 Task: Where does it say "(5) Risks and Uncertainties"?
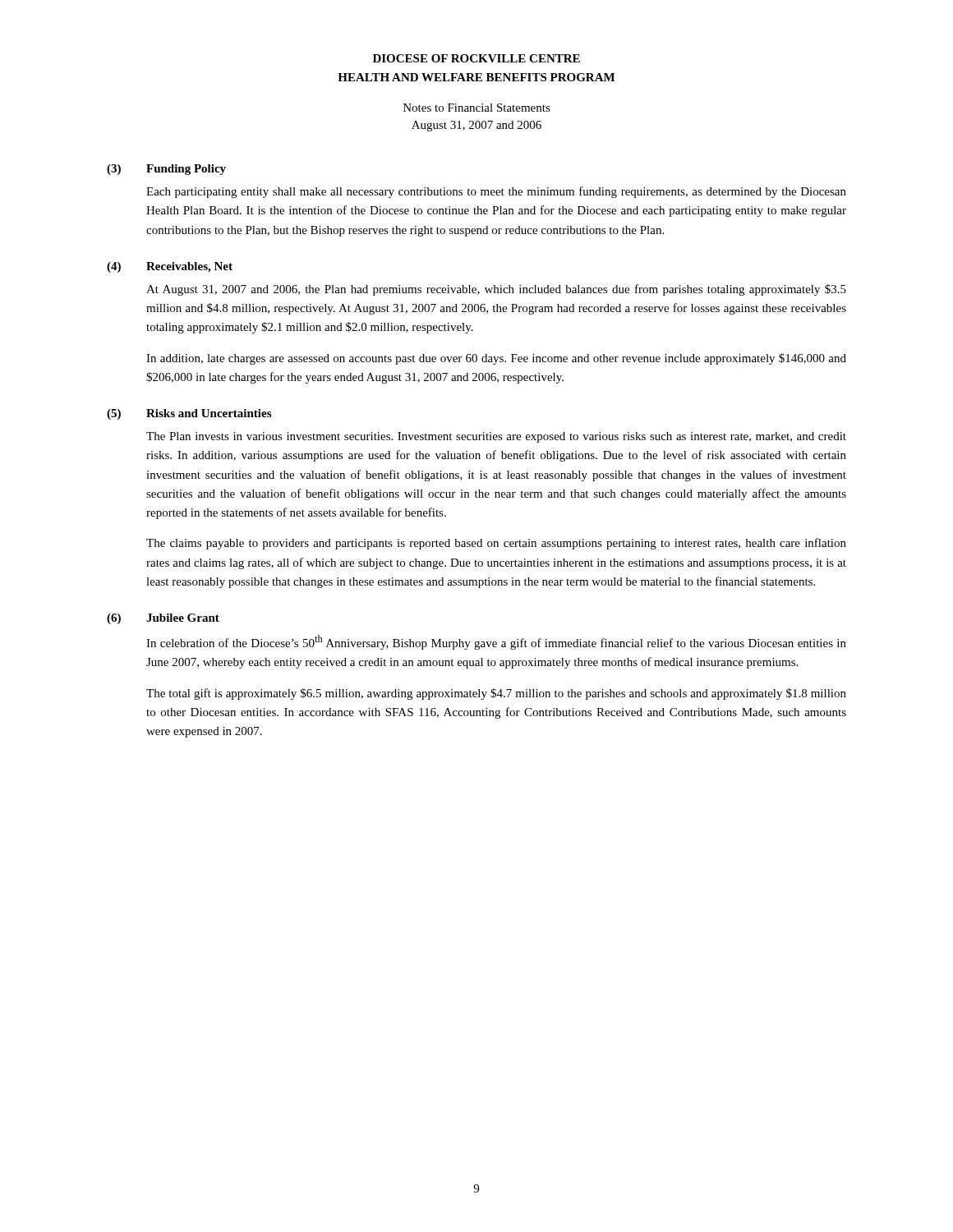(189, 414)
